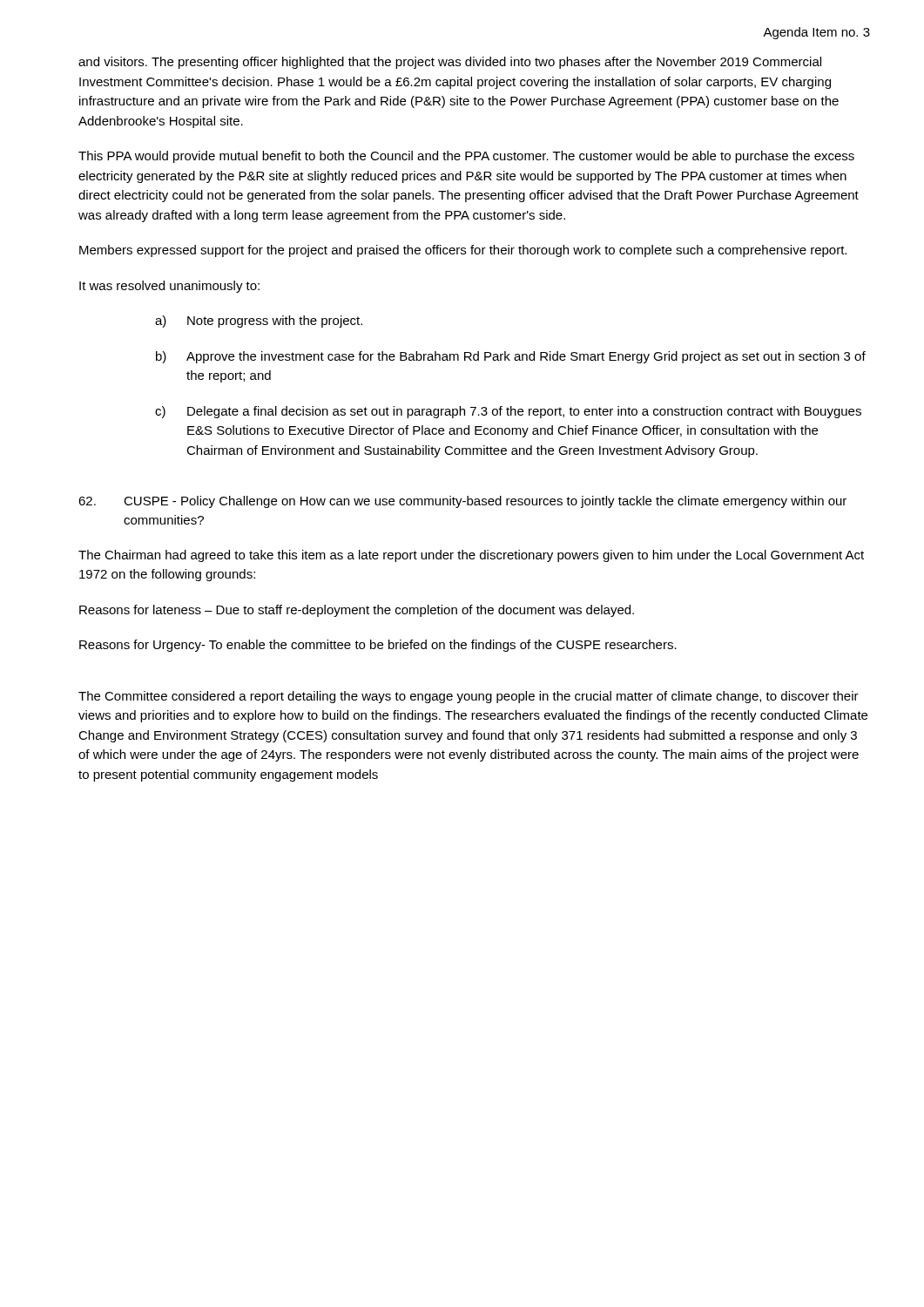
Task: Navigate to the block starting "c) Delegate a"
Action: pos(497,431)
